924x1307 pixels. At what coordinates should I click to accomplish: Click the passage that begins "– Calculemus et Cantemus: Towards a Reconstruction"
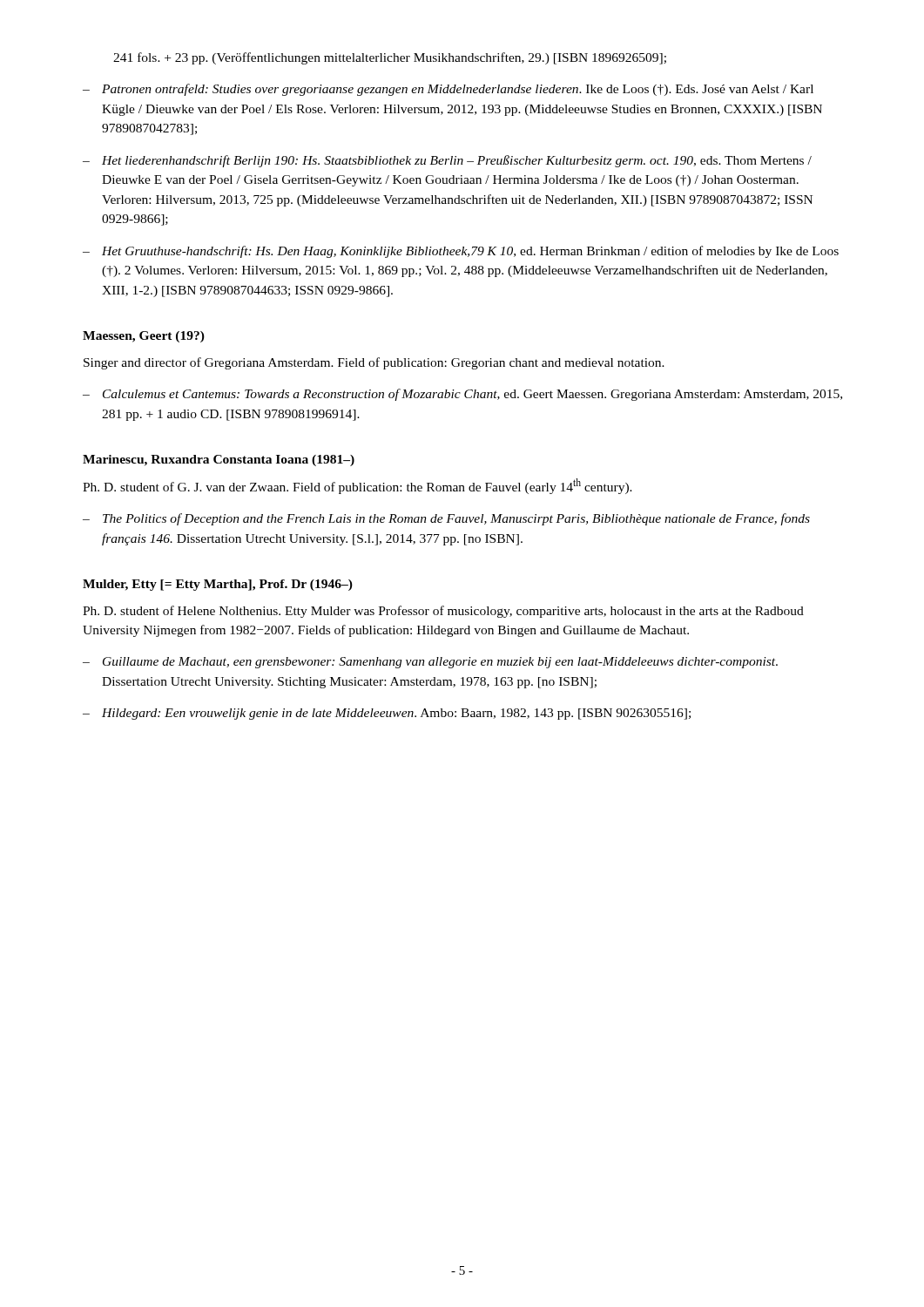point(464,404)
